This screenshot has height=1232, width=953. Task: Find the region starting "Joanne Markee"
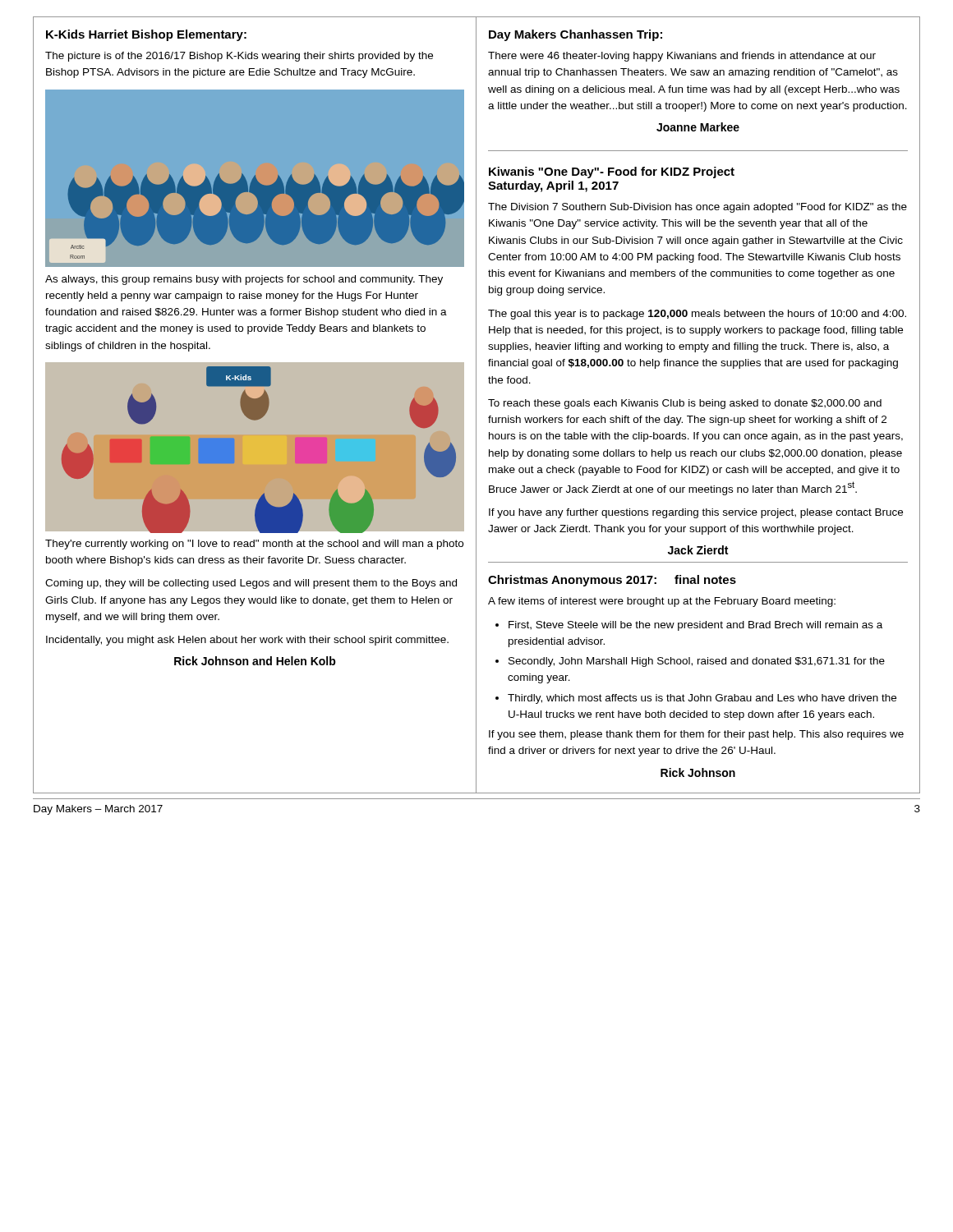pyautogui.click(x=698, y=127)
